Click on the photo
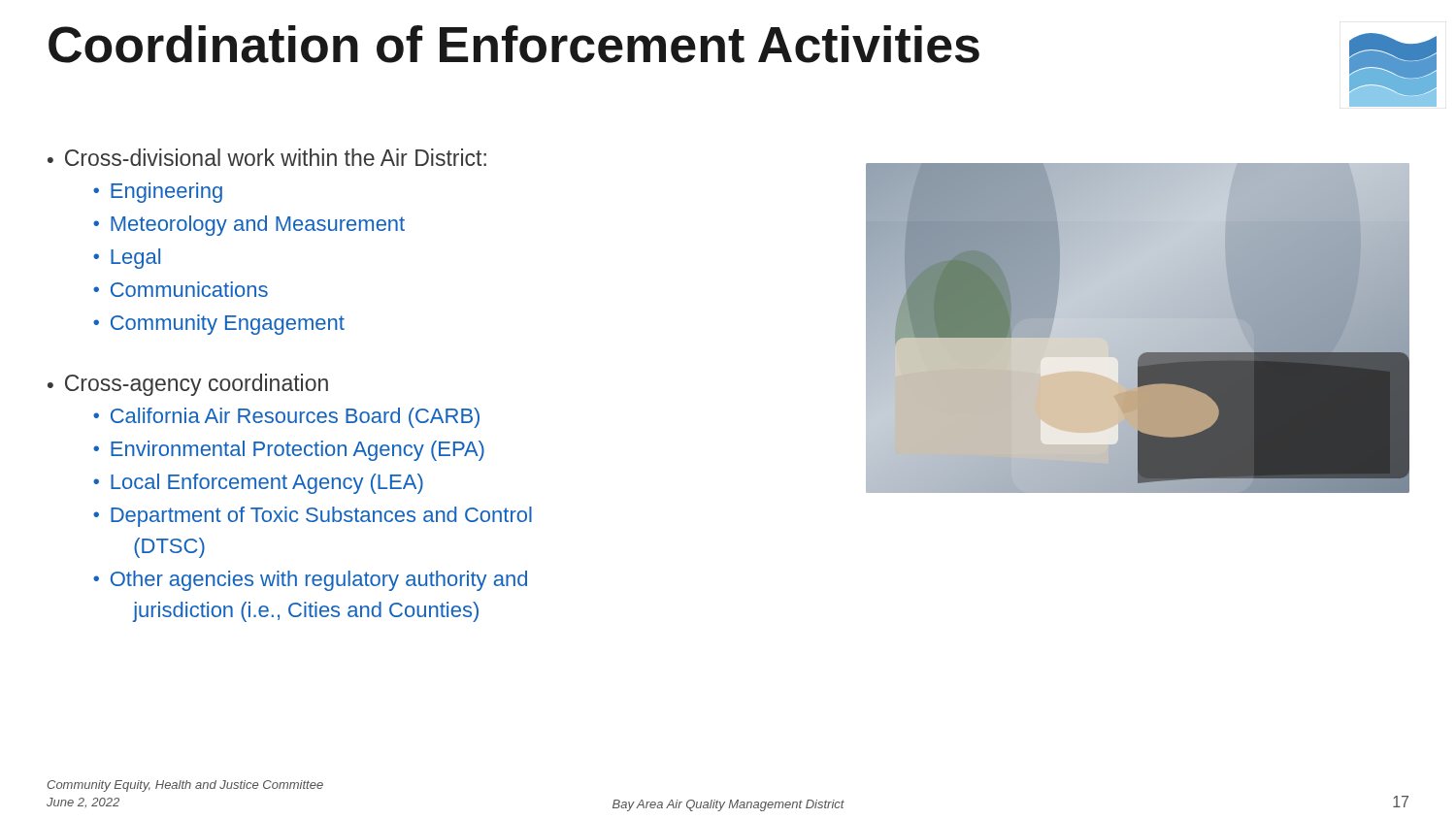 pyautogui.click(x=1138, y=328)
